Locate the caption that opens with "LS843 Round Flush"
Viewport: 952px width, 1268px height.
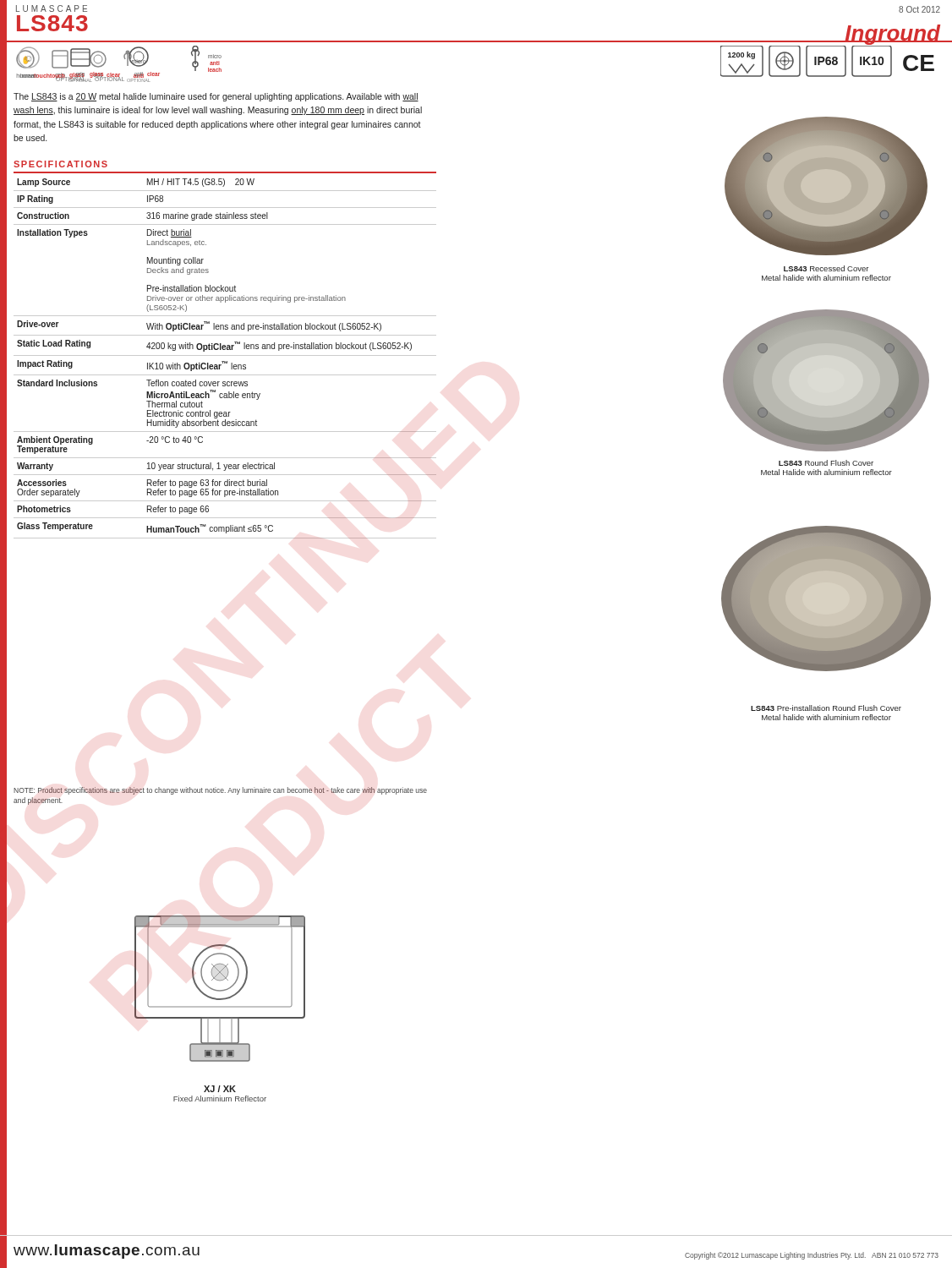(826, 467)
